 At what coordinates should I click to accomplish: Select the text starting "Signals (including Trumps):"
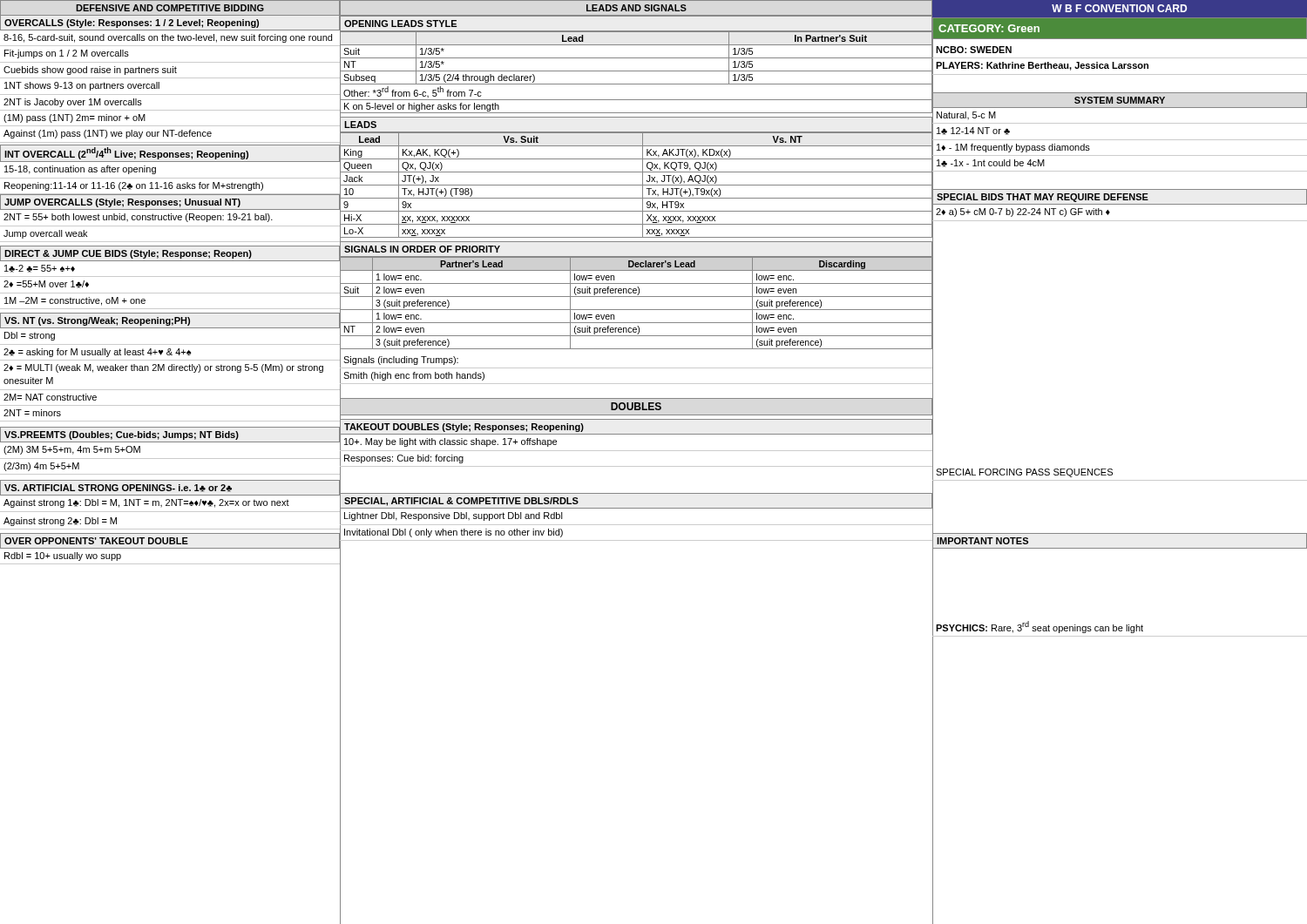point(401,359)
